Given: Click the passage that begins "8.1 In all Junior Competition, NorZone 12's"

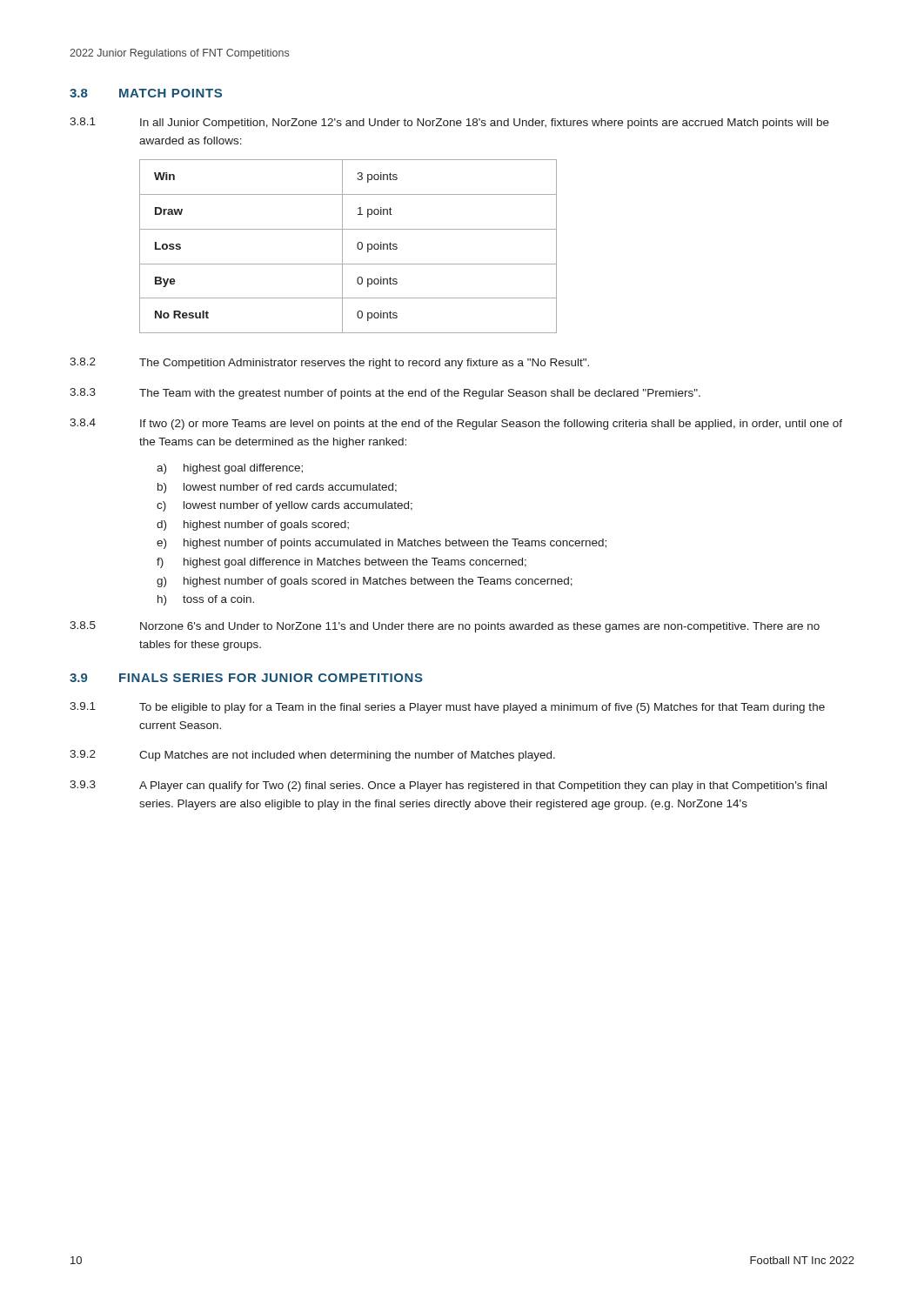Looking at the screenshot, I should (462, 228).
